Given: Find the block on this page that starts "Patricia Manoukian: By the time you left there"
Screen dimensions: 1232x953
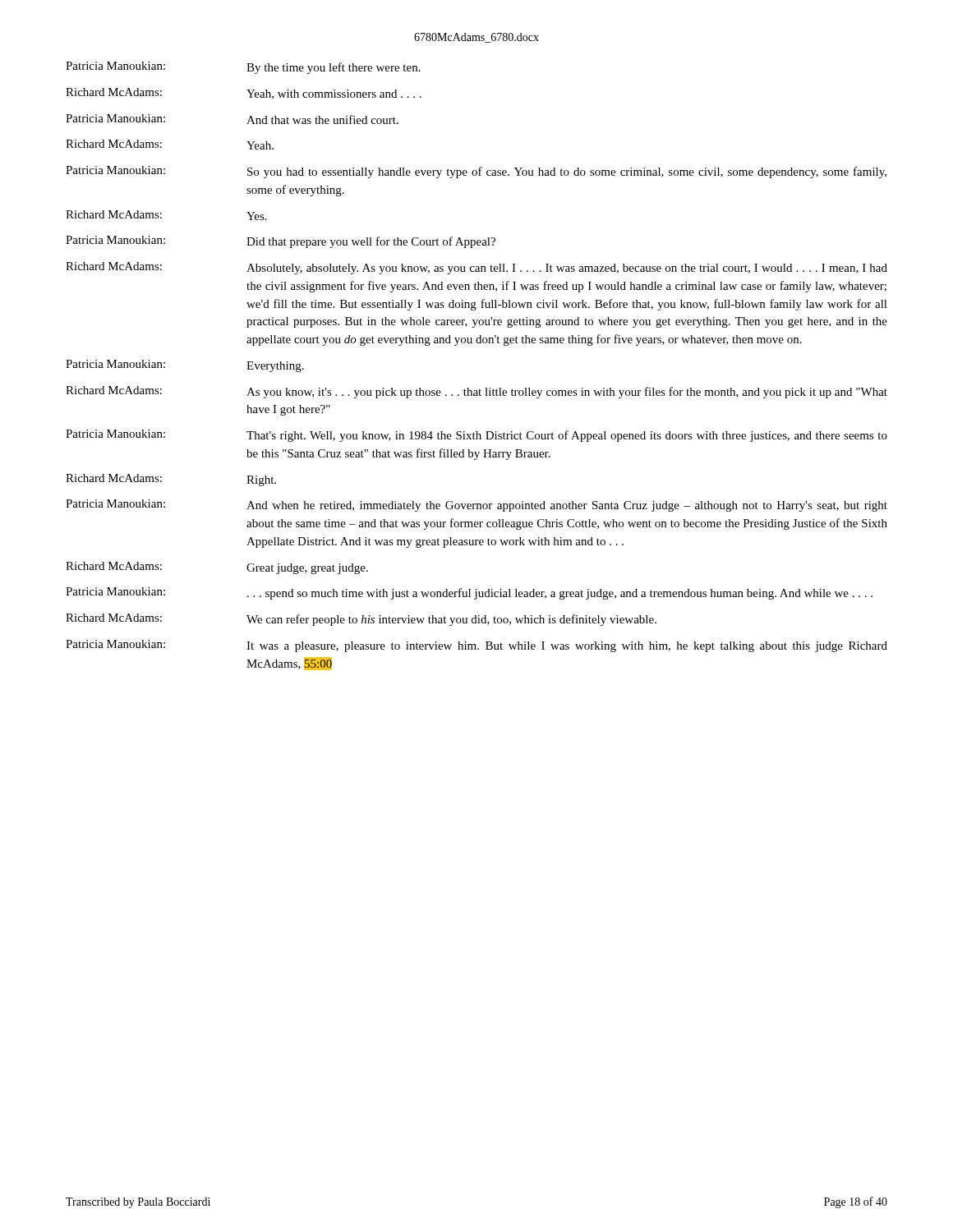Looking at the screenshot, I should pos(121,68).
